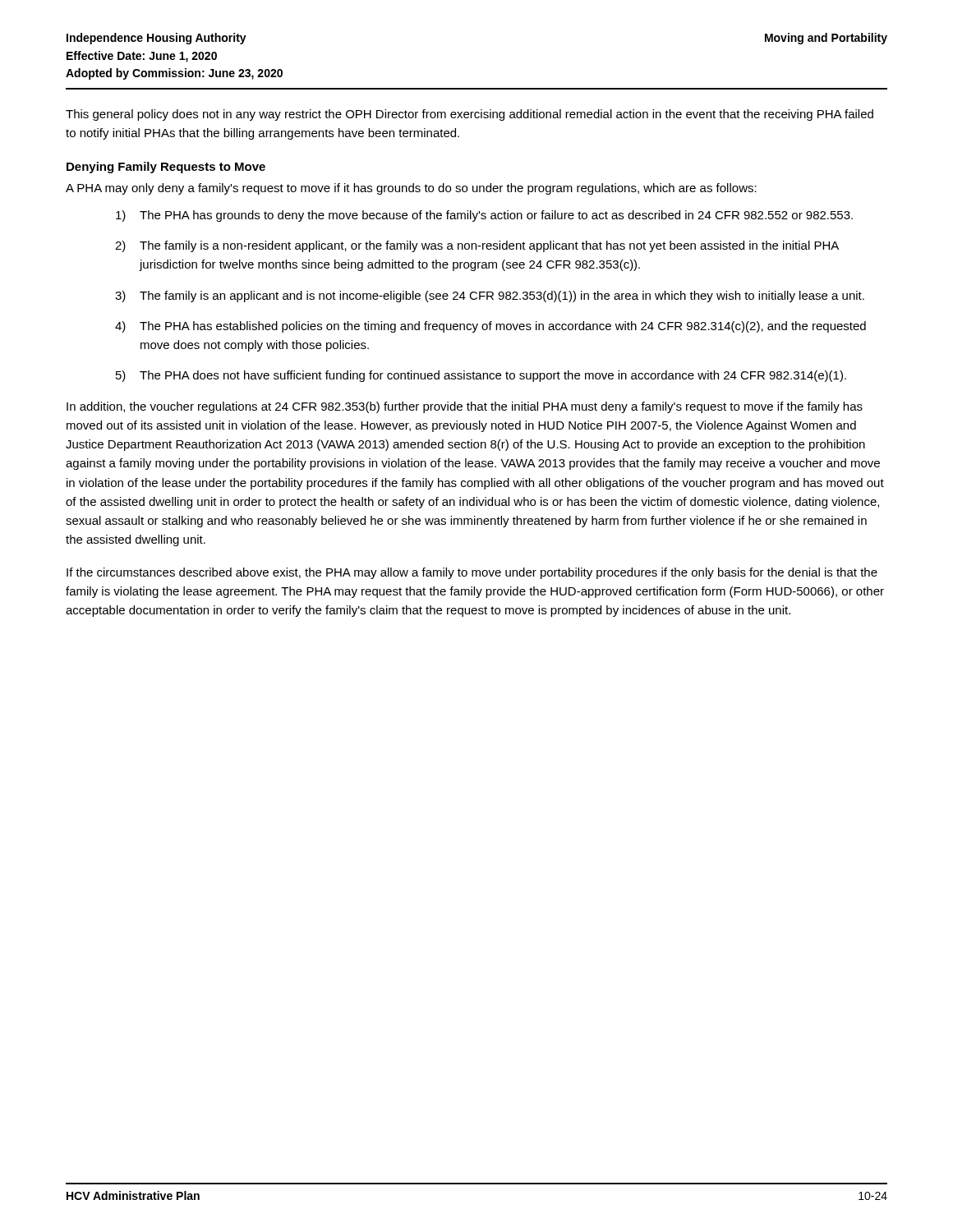The image size is (953, 1232).
Task: Locate the text "Denying Family Requests to Move"
Action: click(166, 166)
